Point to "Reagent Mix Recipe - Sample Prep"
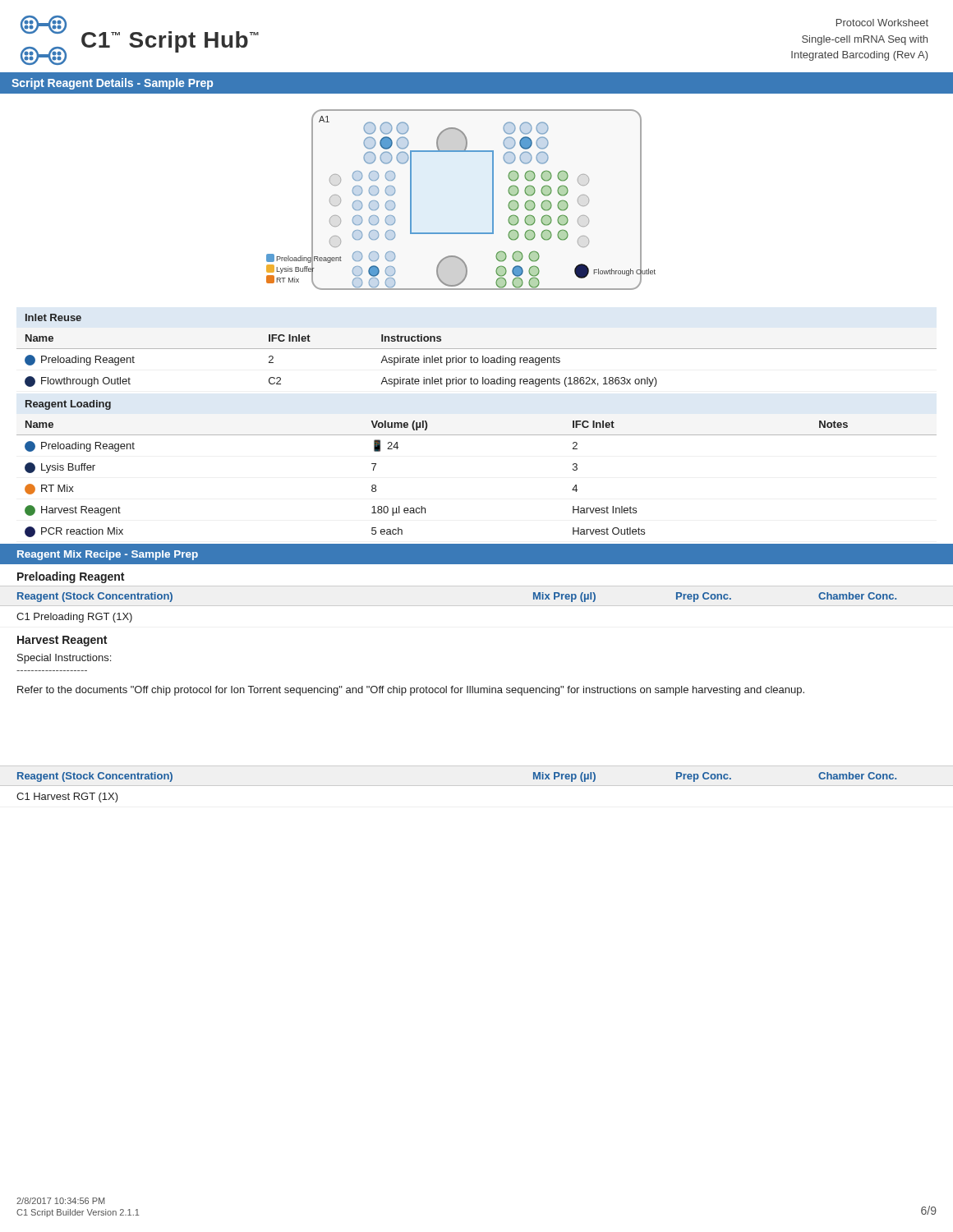The height and width of the screenshot is (1232, 953). click(x=107, y=554)
